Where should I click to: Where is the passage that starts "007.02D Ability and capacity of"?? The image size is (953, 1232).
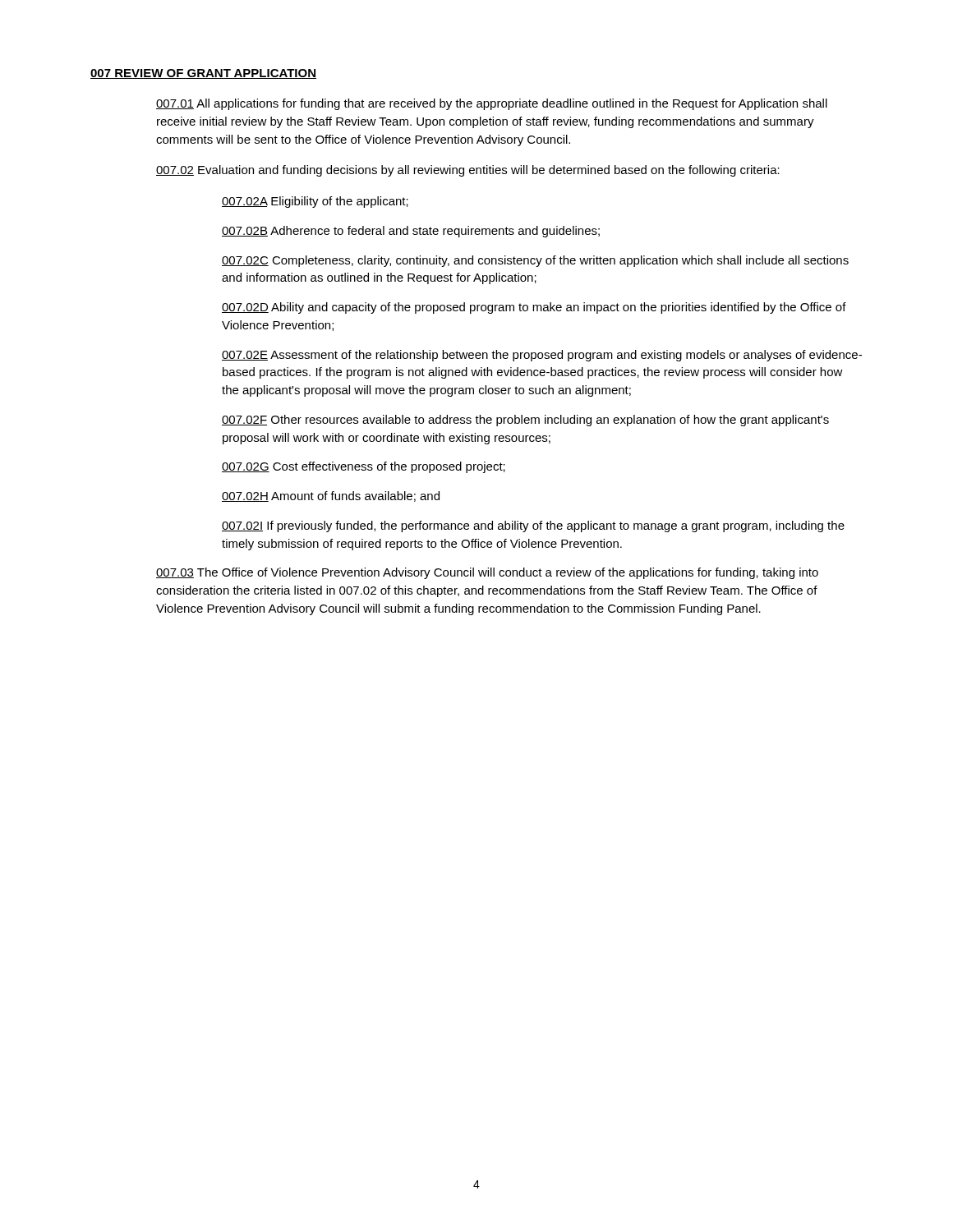pyautogui.click(x=534, y=316)
